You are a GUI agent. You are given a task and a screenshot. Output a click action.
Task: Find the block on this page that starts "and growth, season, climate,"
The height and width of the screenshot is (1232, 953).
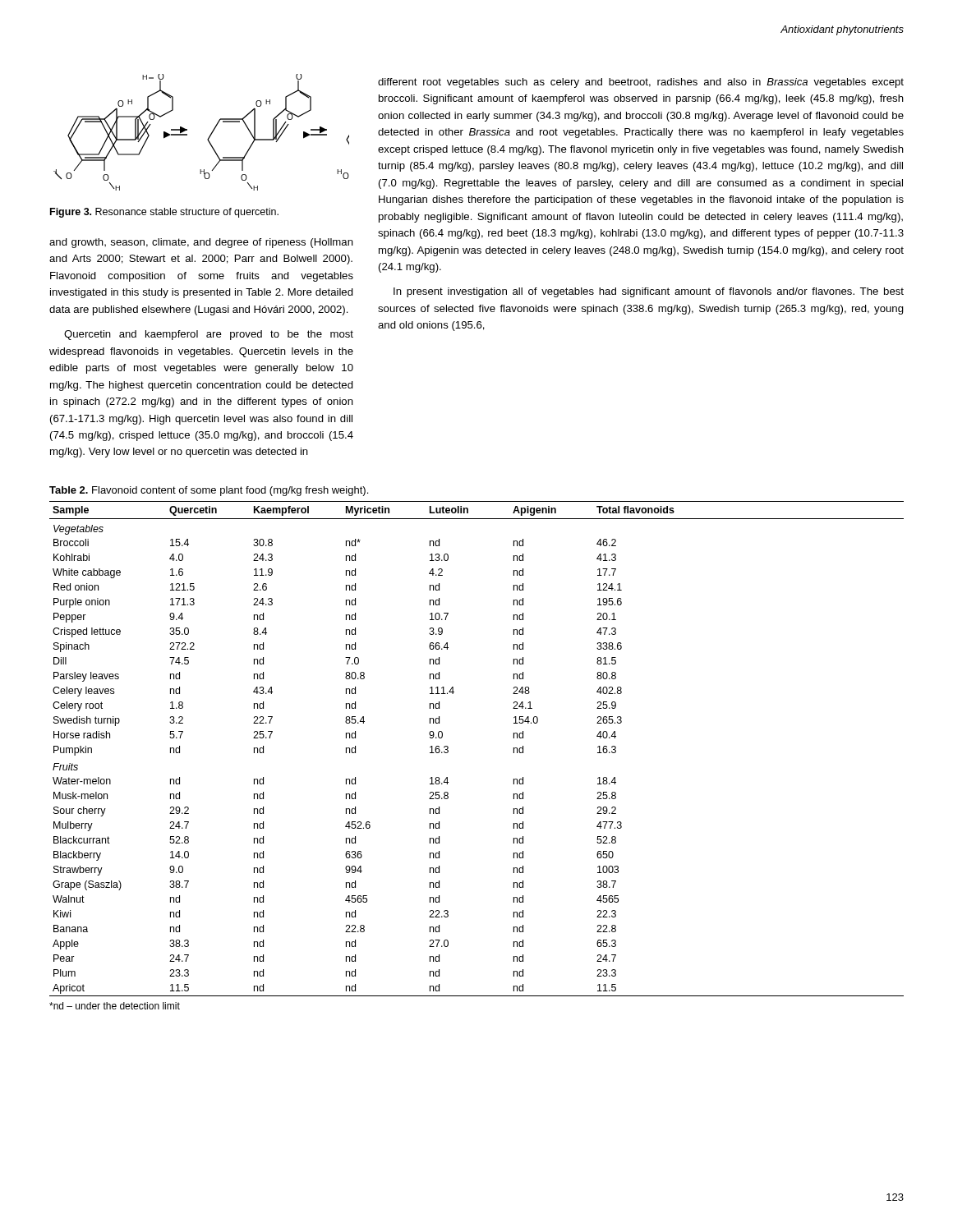[x=201, y=347]
